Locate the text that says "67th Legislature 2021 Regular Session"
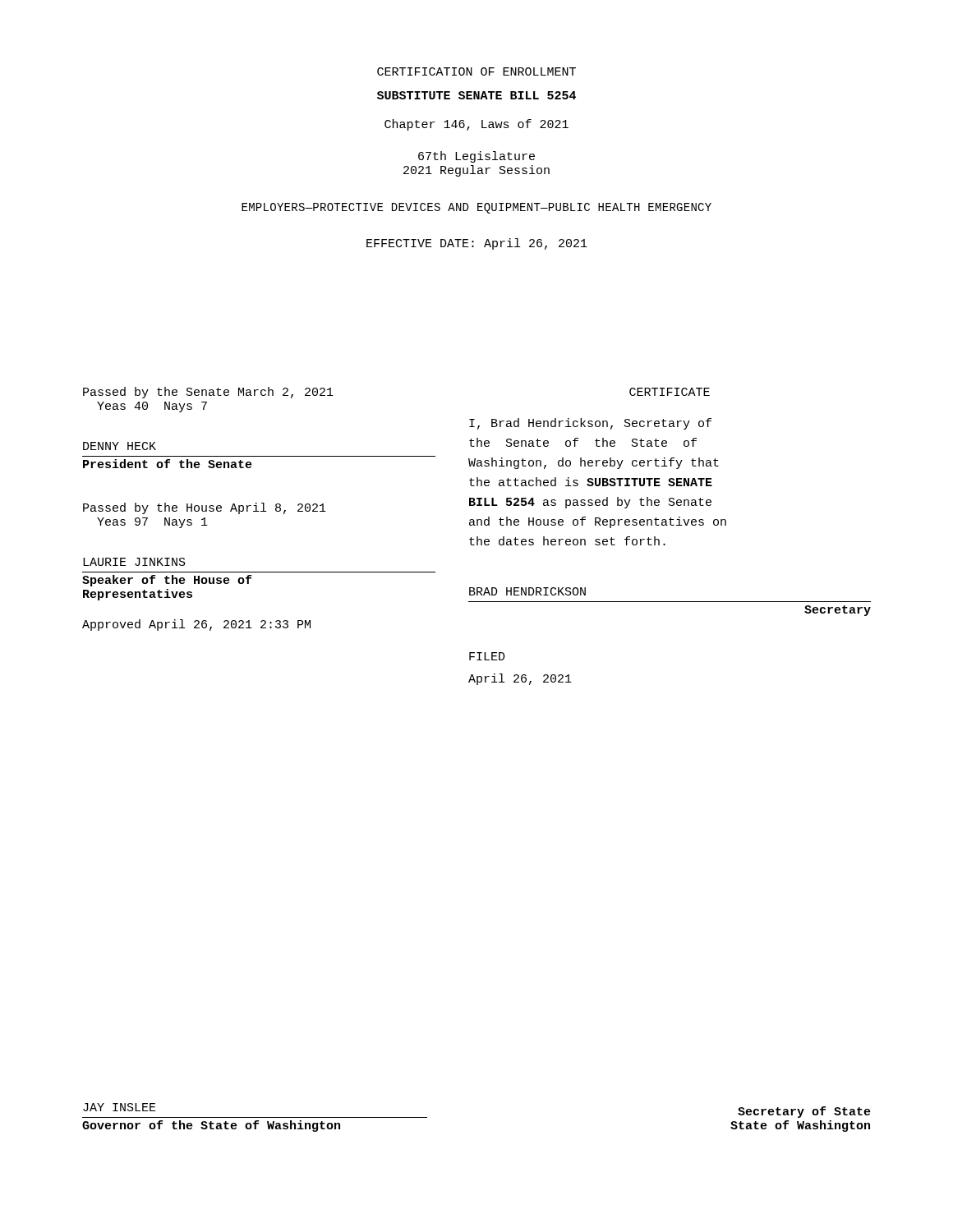Viewport: 953px width, 1232px height. tap(476, 164)
